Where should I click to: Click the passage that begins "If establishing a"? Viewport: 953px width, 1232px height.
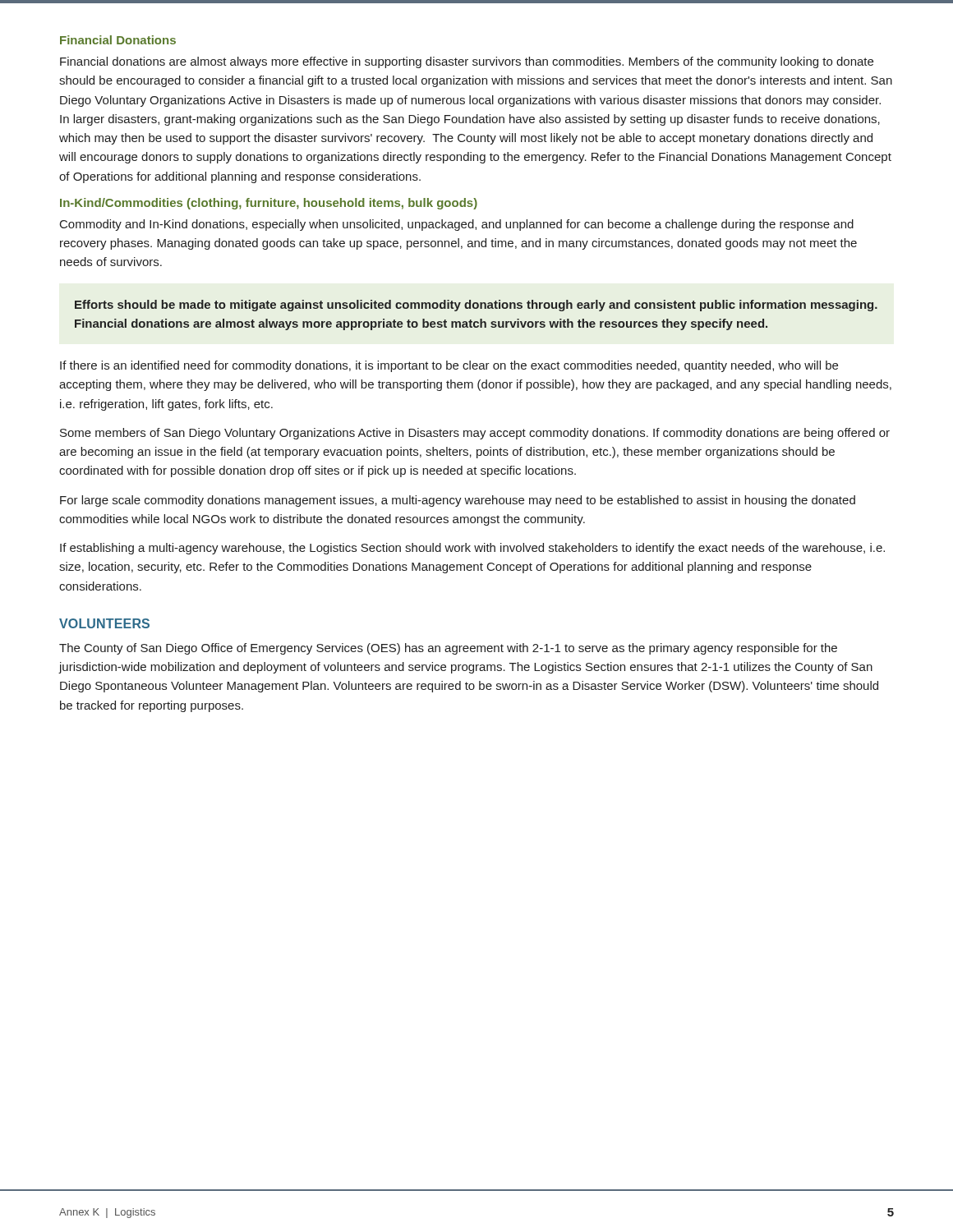[473, 567]
